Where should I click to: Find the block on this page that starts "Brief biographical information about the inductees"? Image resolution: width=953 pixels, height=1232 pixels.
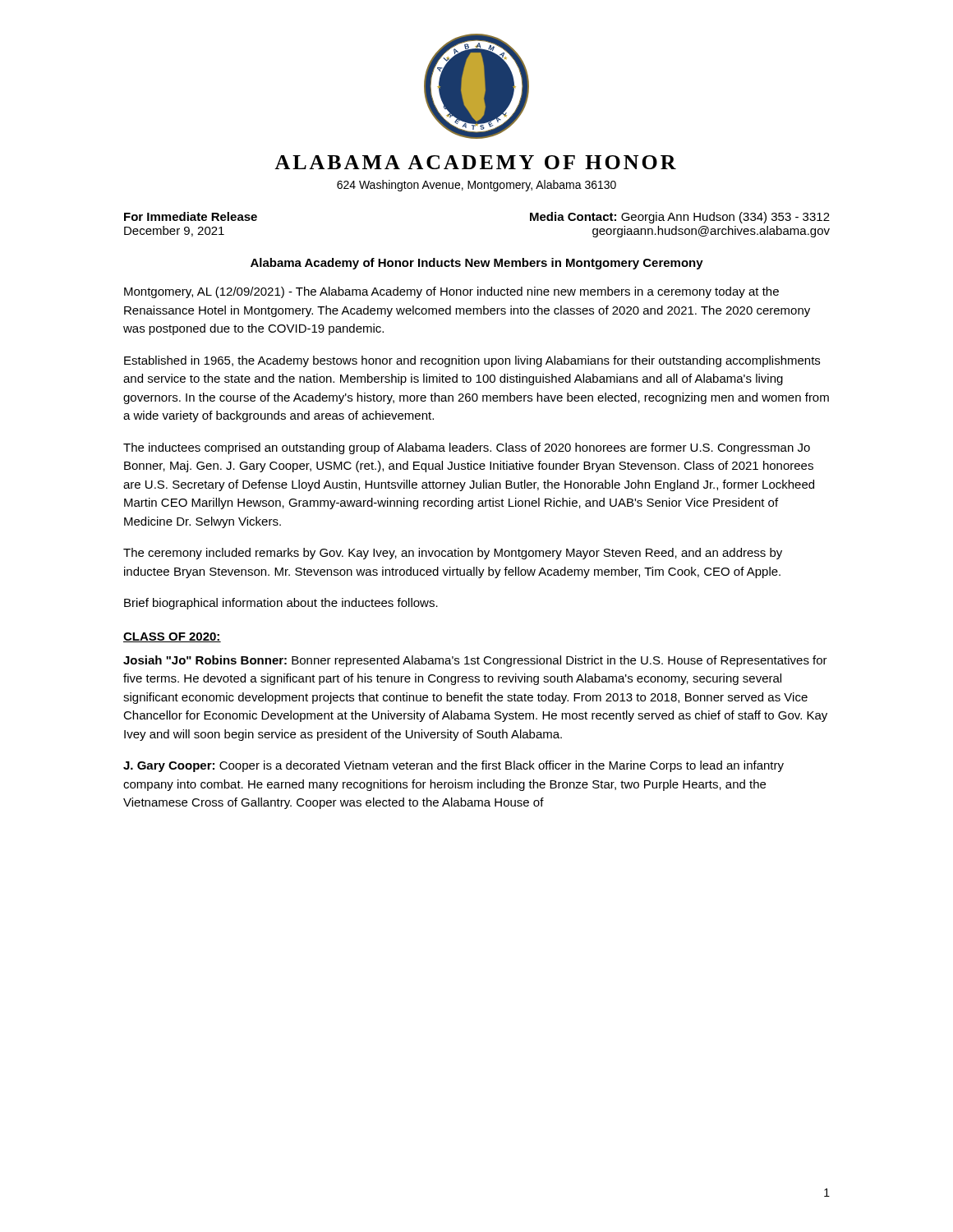(x=281, y=602)
